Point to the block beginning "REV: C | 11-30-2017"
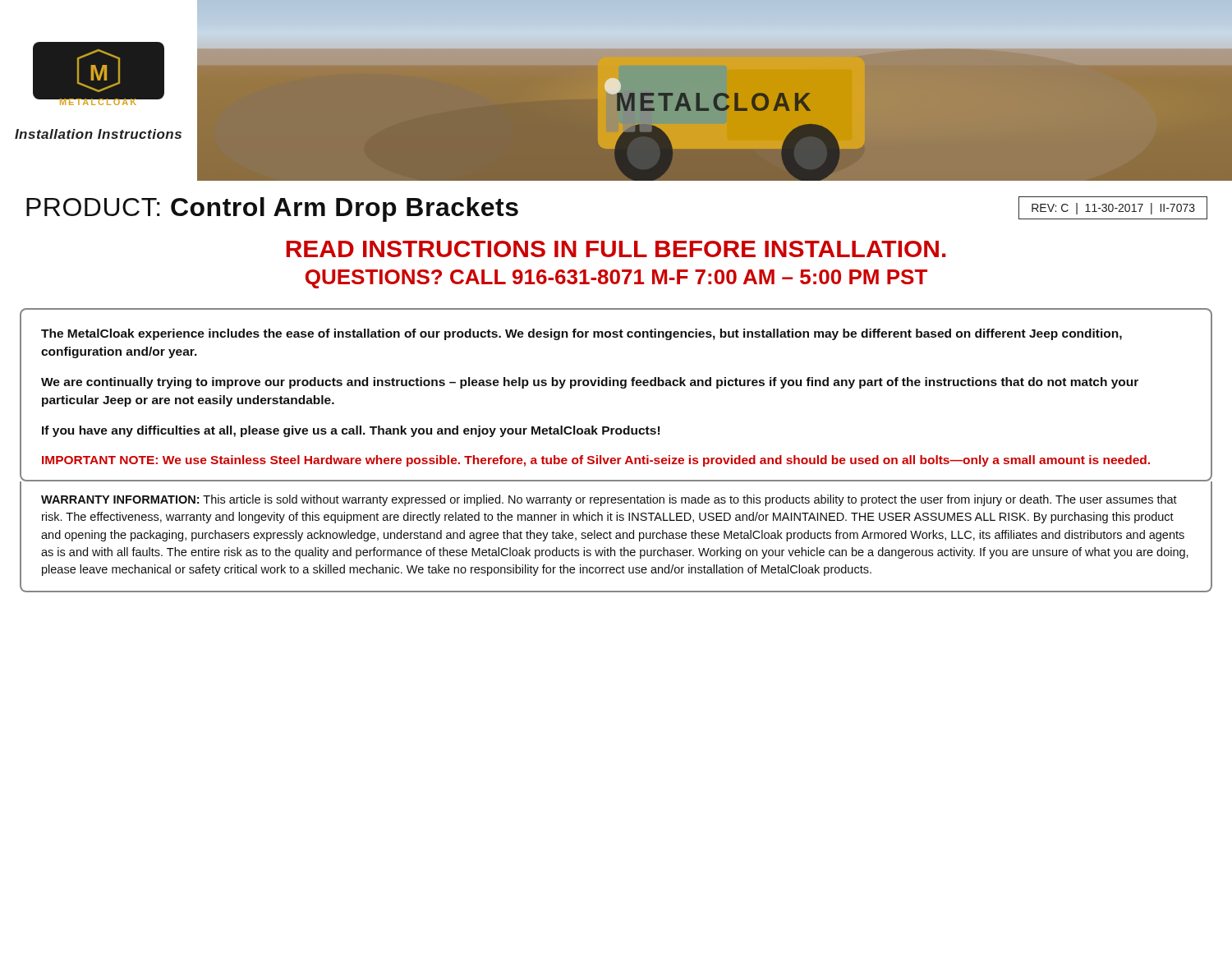 click(1113, 207)
